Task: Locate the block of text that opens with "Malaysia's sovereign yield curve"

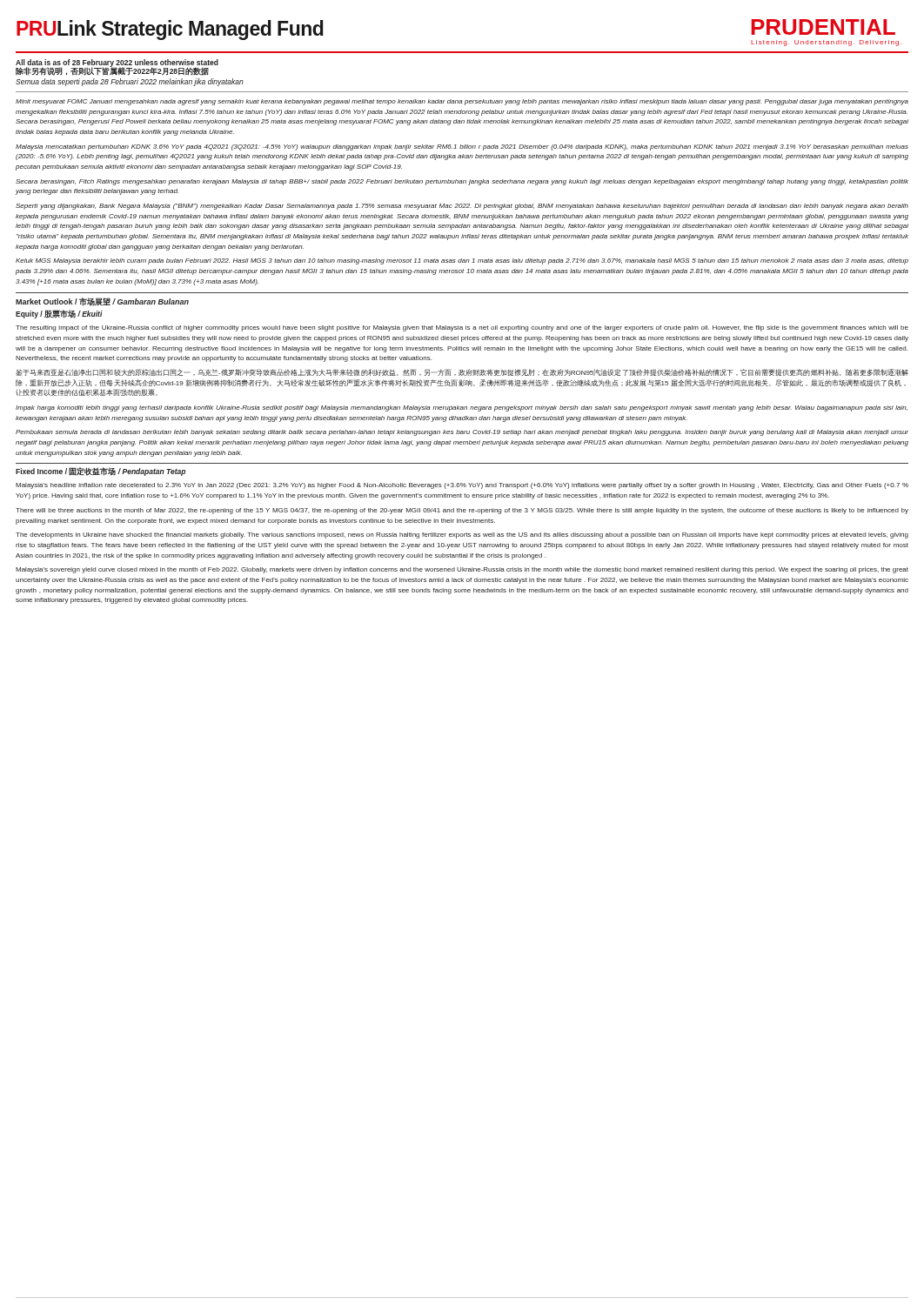Action: coord(462,585)
